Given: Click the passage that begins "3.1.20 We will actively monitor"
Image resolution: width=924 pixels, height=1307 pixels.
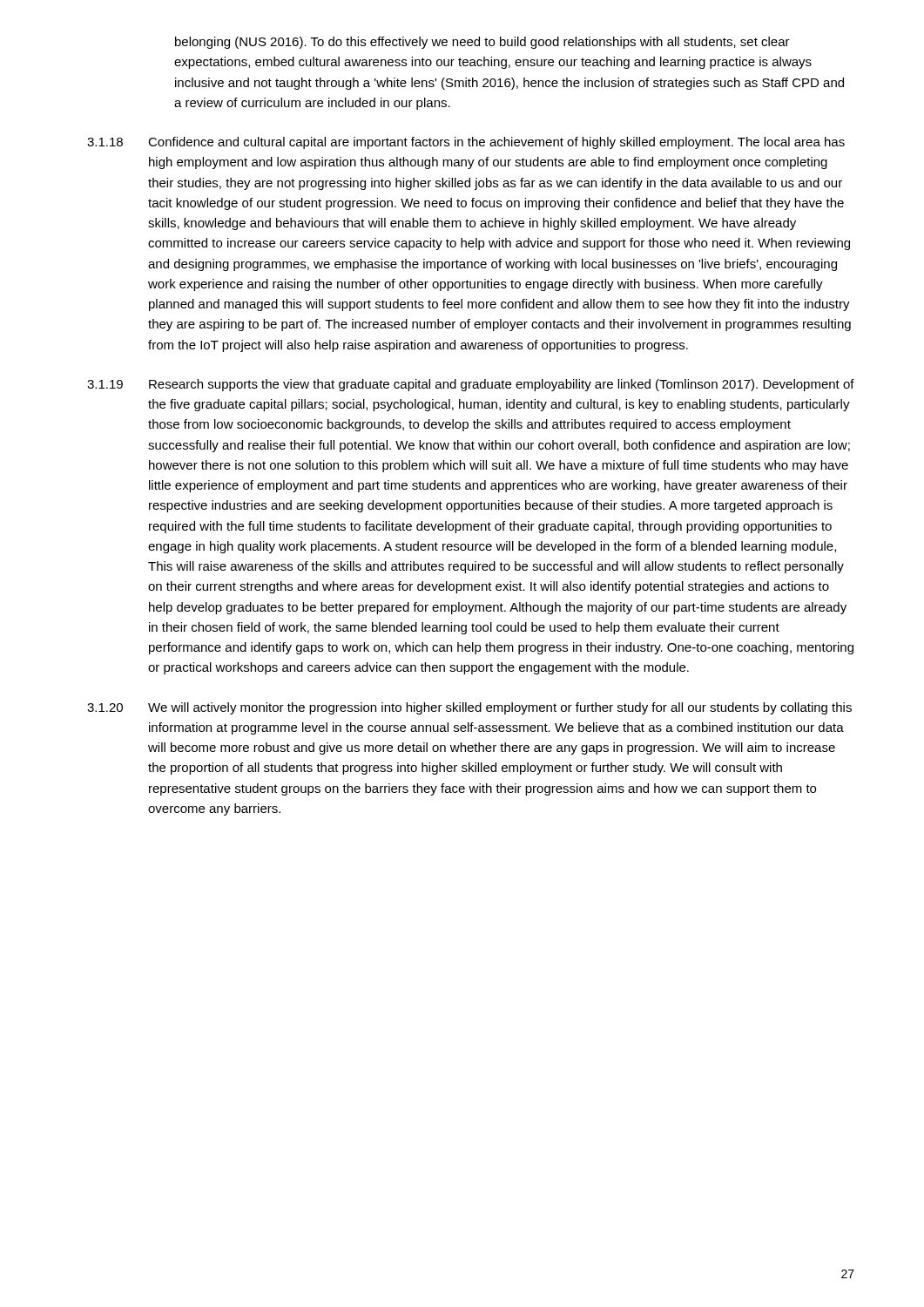Looking at the screenshot, I should pos(471,757).
